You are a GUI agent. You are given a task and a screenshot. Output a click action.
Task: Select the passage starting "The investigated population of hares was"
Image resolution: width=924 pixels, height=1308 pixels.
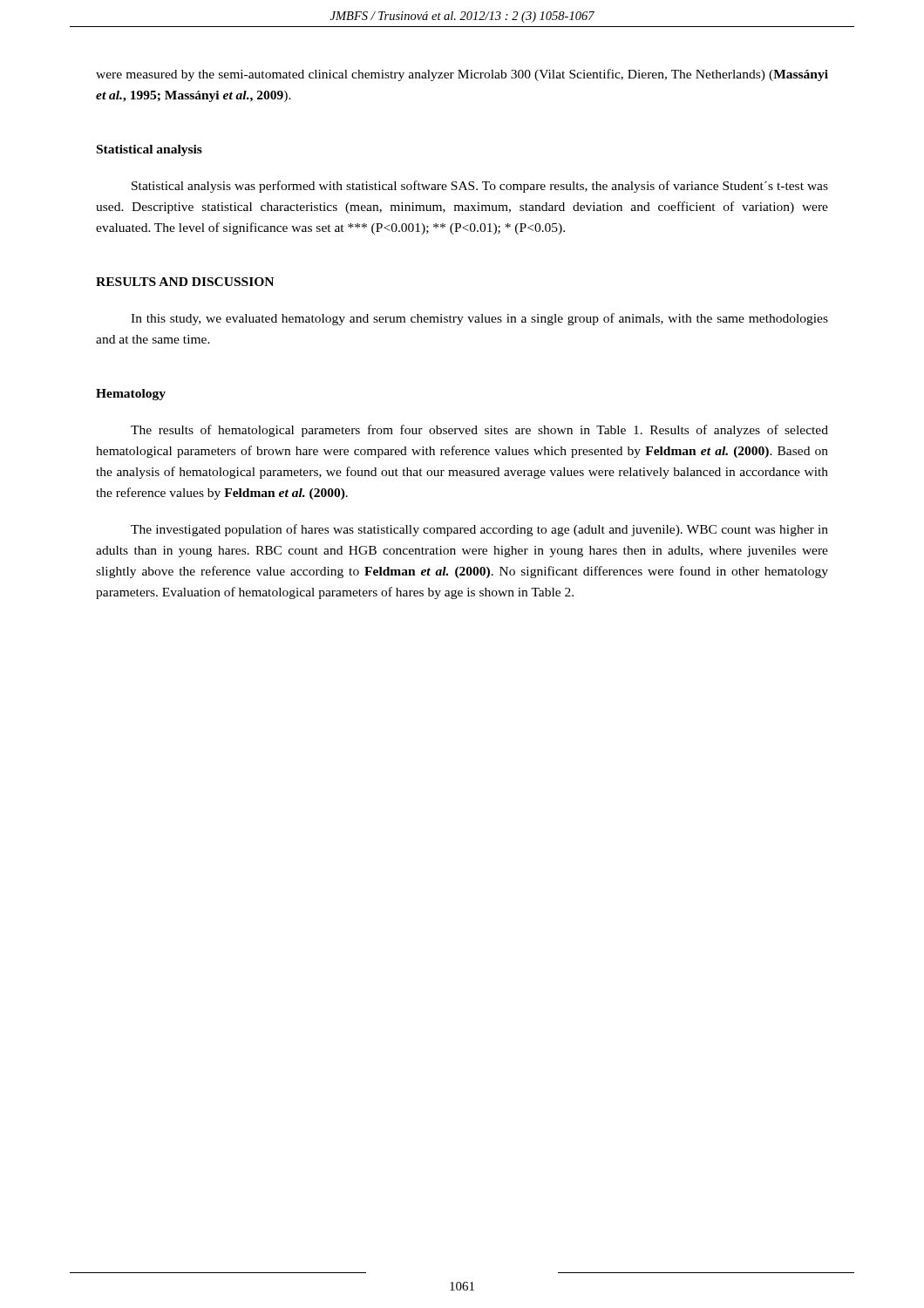462,560
